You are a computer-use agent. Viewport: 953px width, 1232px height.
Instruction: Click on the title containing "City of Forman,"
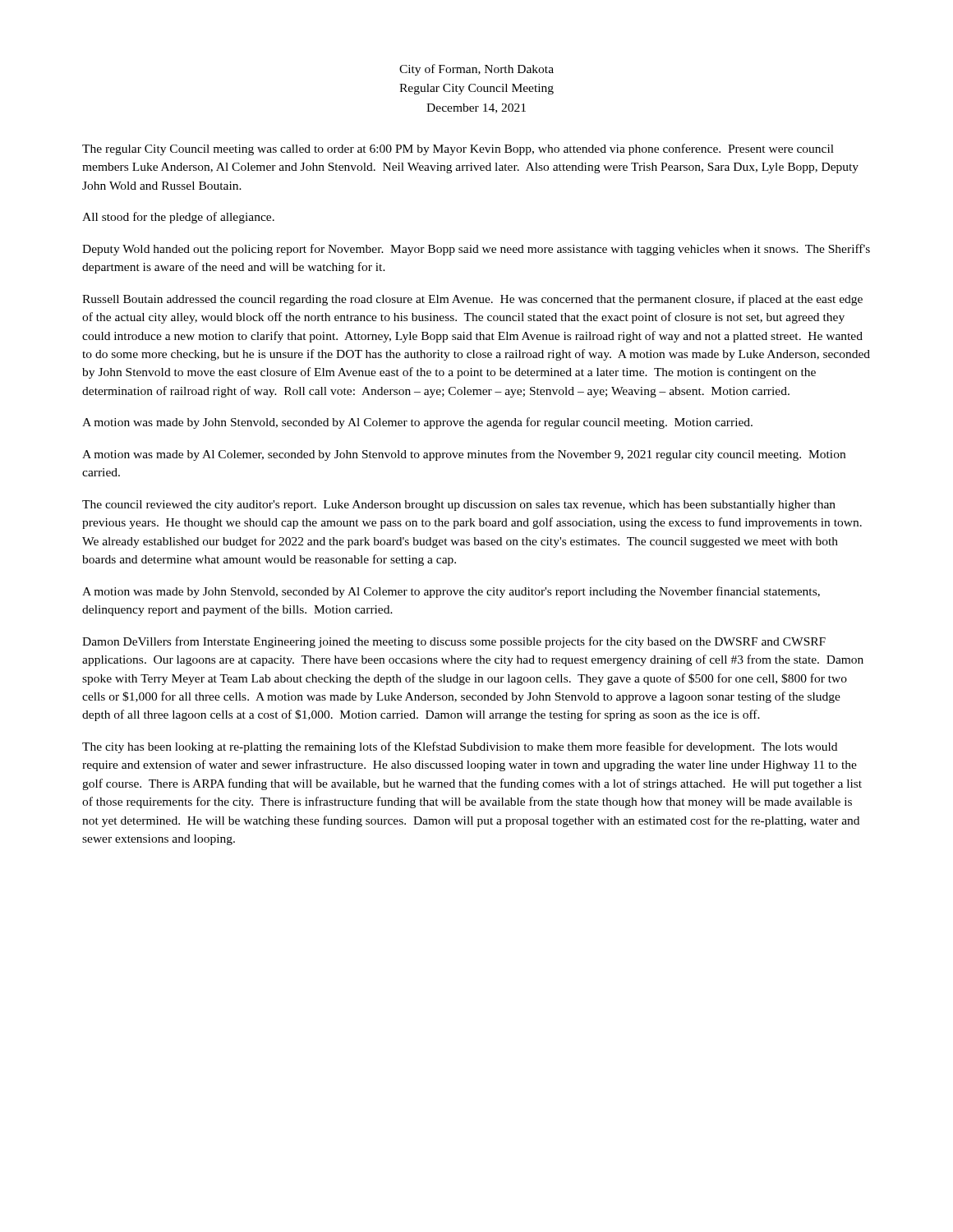476,88
